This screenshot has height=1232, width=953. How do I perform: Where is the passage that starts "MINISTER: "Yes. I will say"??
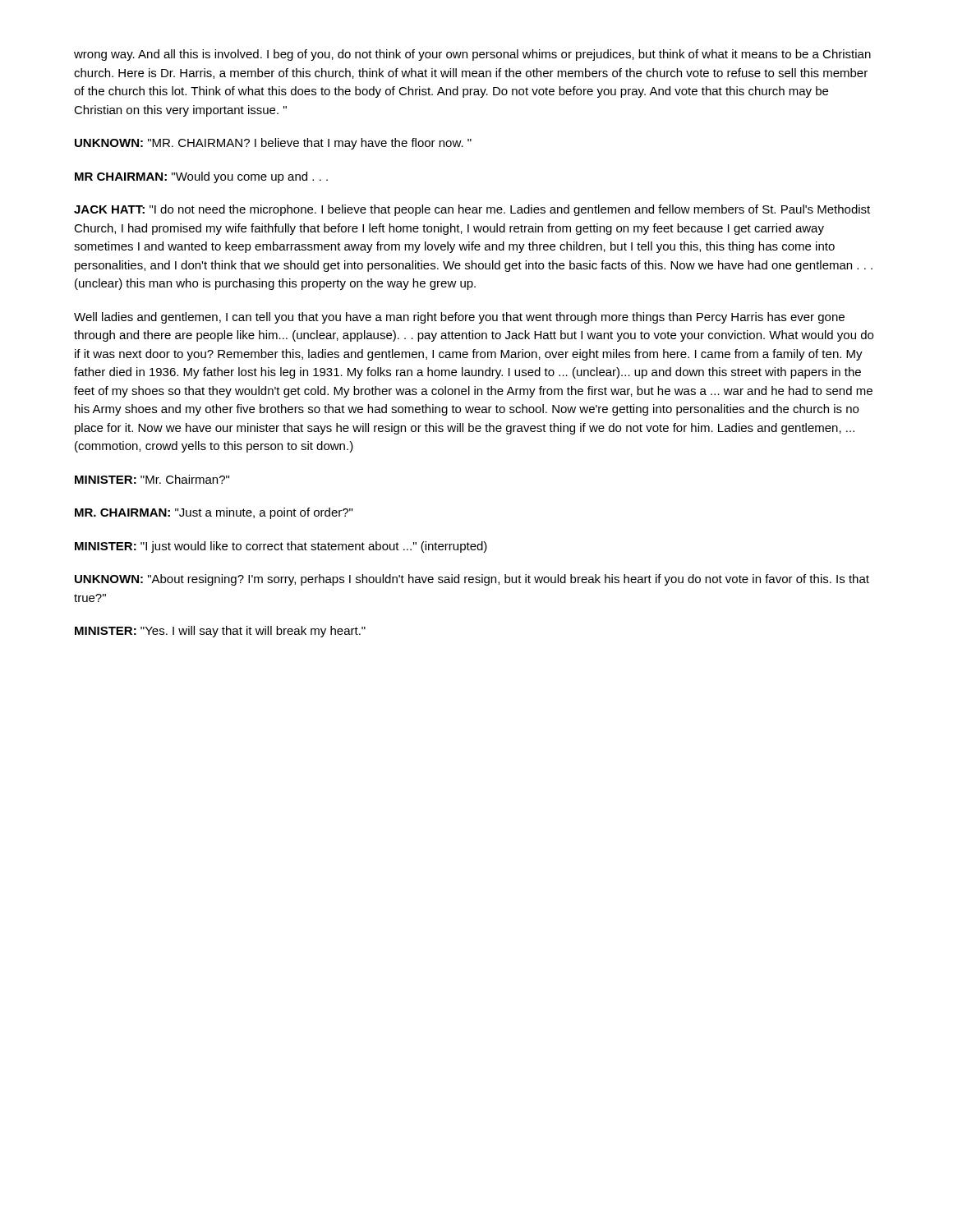coord(220,632)
